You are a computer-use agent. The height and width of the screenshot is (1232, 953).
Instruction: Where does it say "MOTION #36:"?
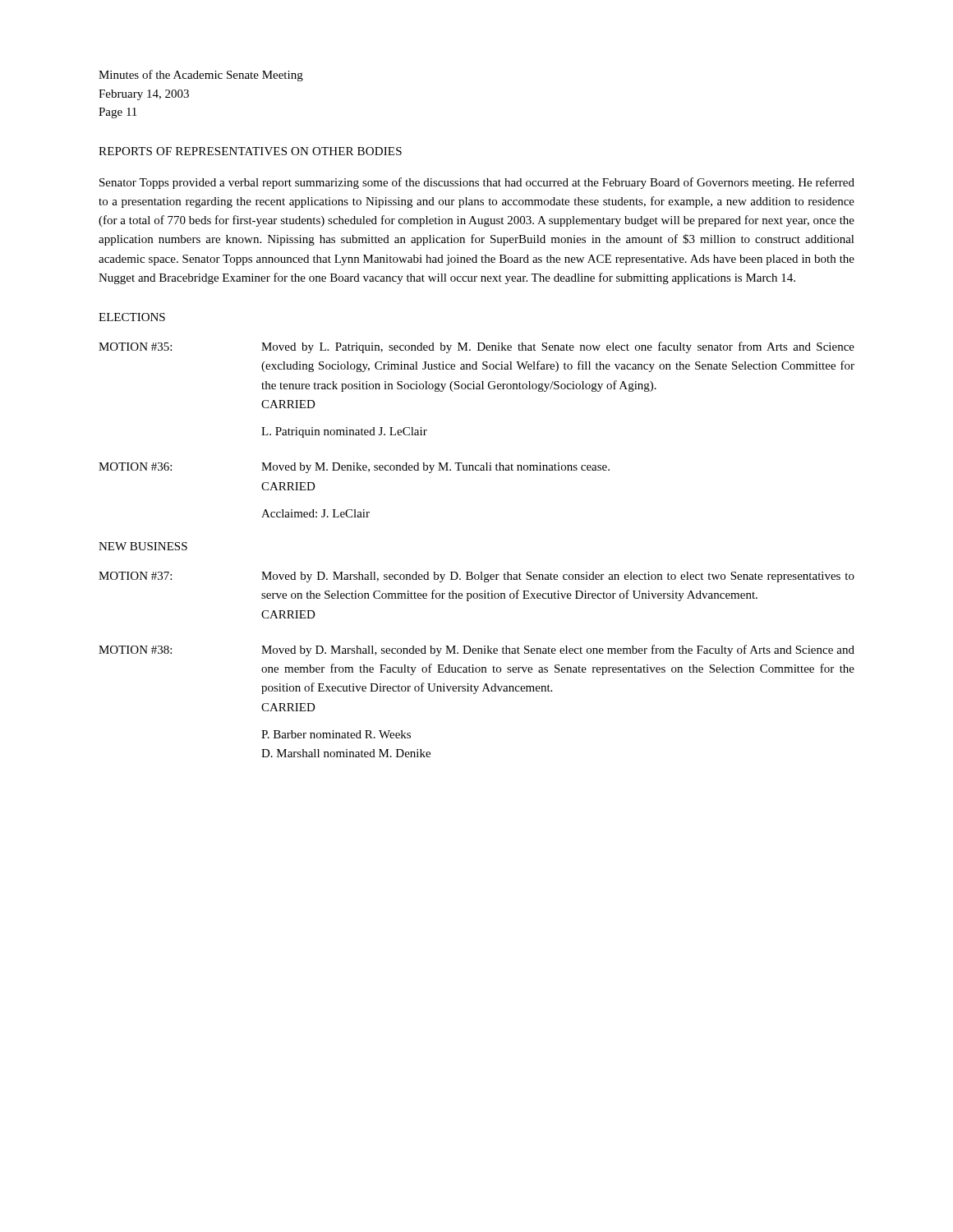136,467
